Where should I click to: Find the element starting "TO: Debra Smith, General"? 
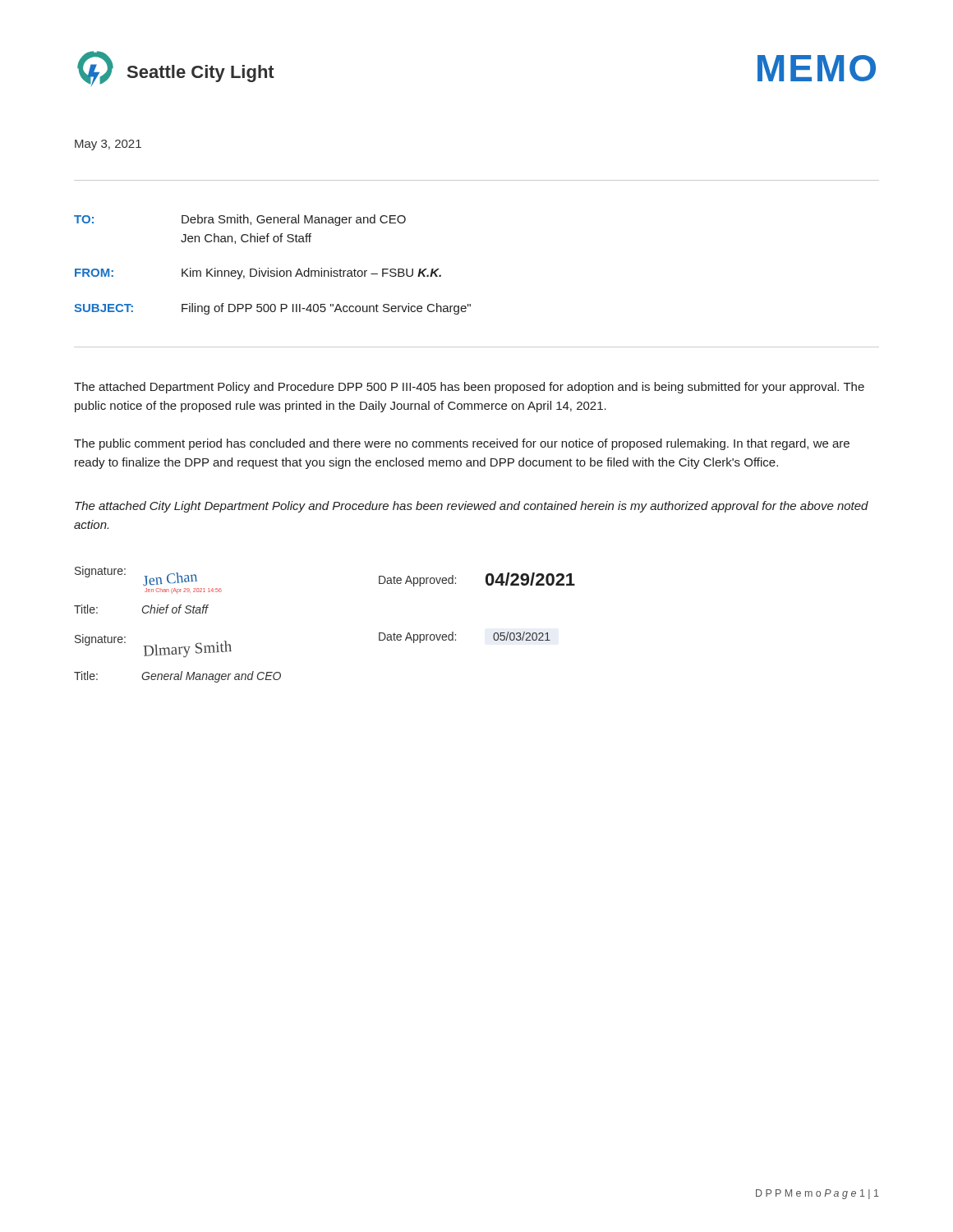pos(240,229)
